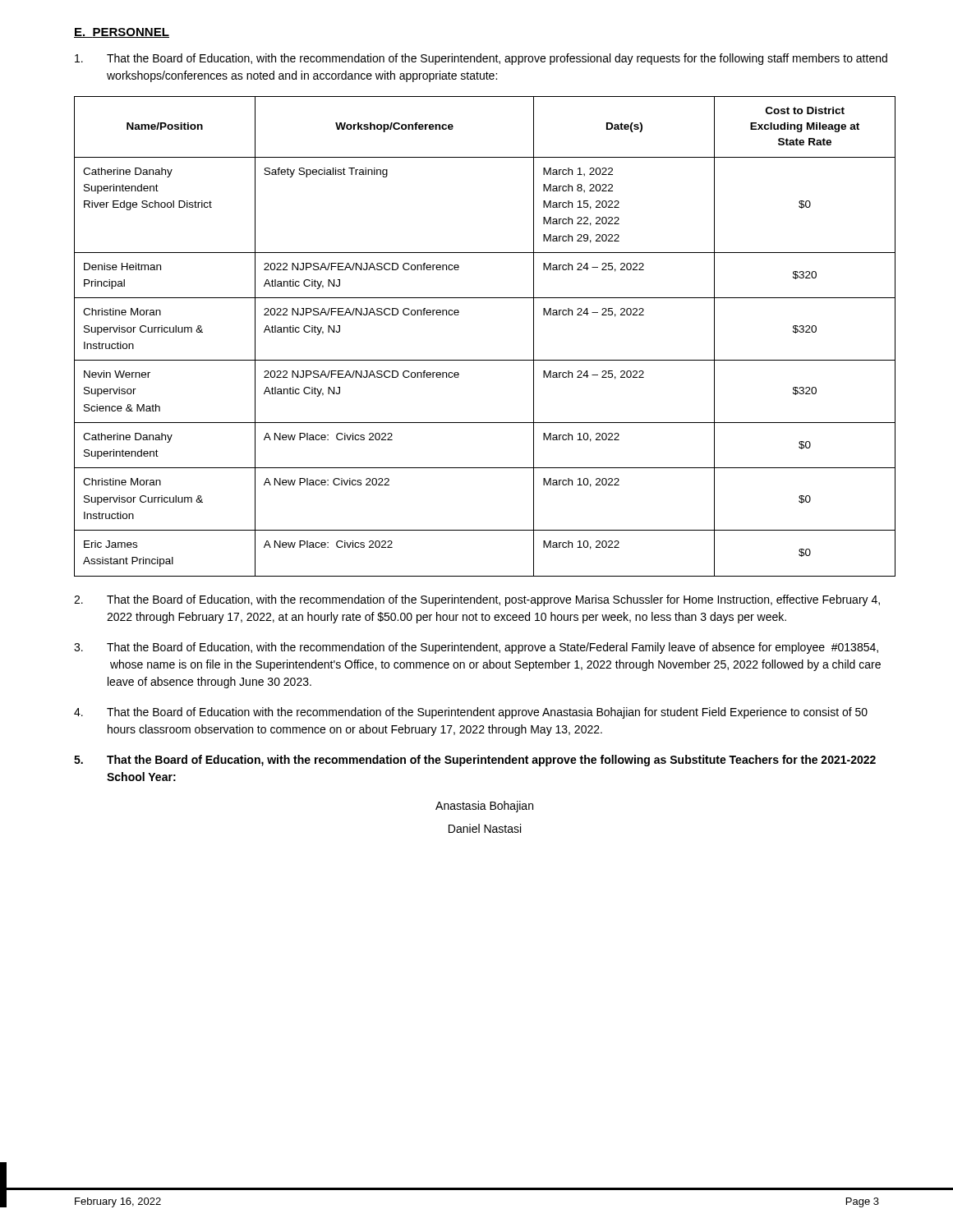Click on the section header that says "E. PERSONNEL"
Viewport: 953px width, 1232px height.
pos(122,32)
